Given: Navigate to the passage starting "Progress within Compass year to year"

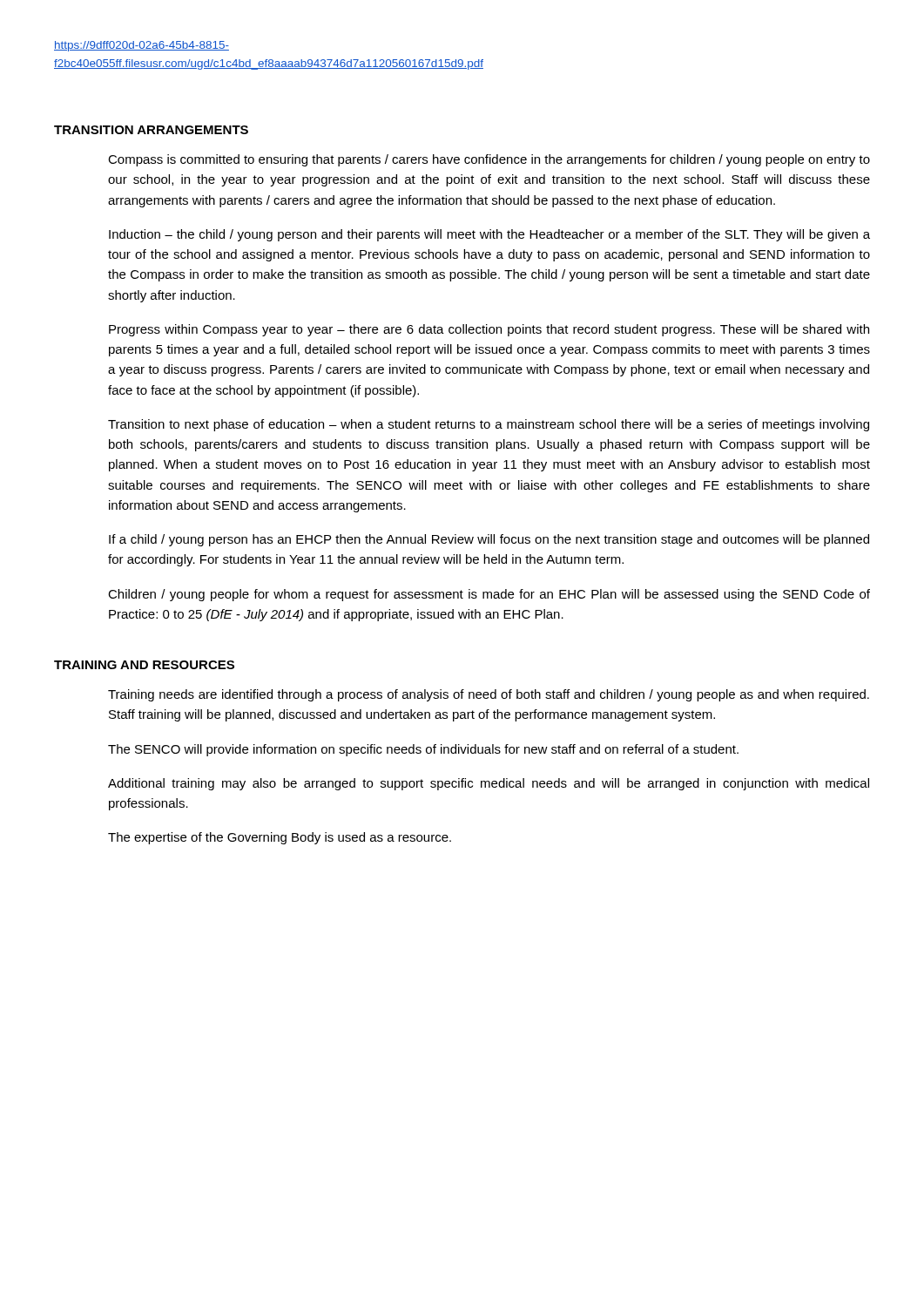Looking at the screenshot, I should click(x=489, y=359).
